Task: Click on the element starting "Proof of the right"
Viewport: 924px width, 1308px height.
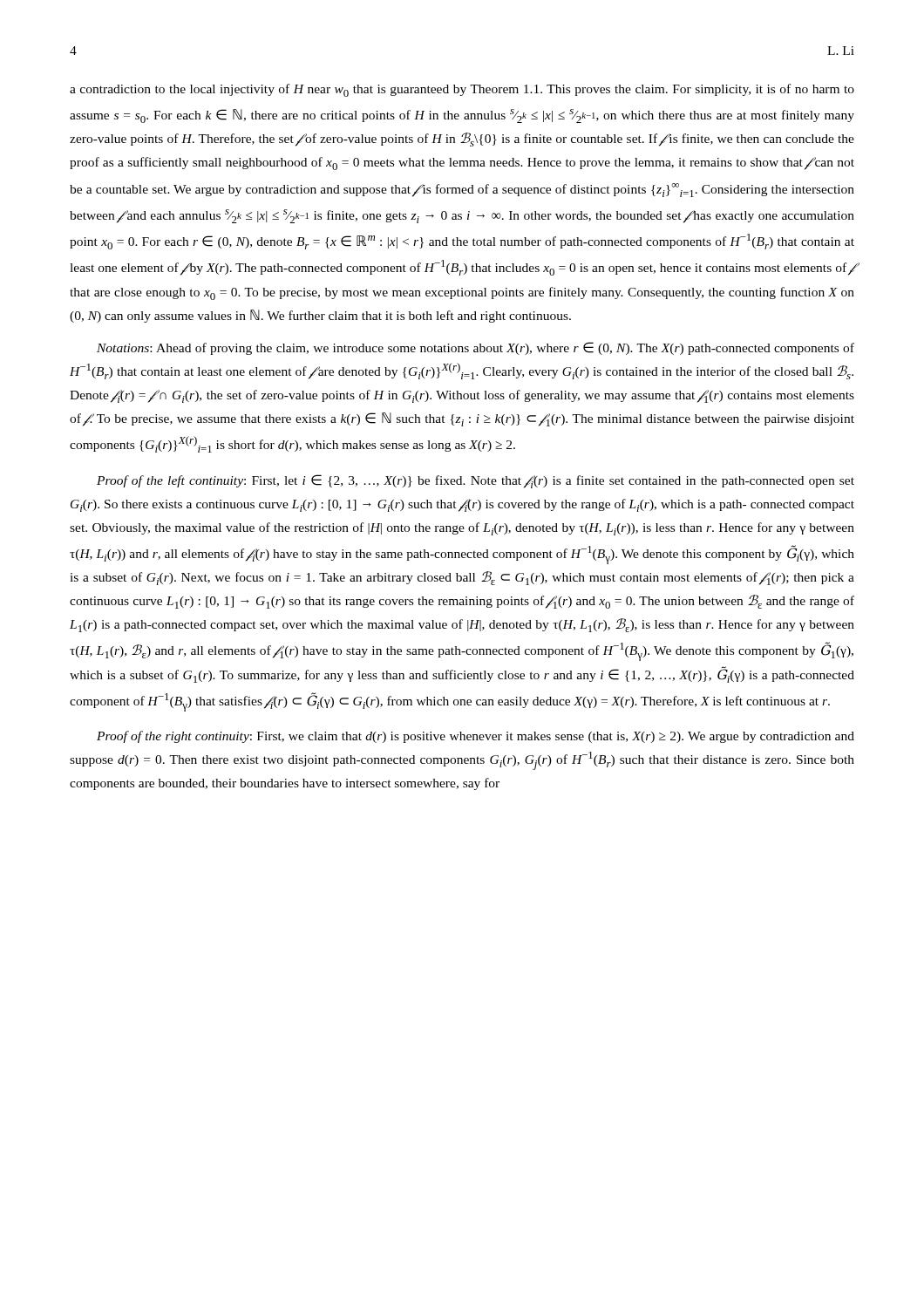Action: pos(462,760)
